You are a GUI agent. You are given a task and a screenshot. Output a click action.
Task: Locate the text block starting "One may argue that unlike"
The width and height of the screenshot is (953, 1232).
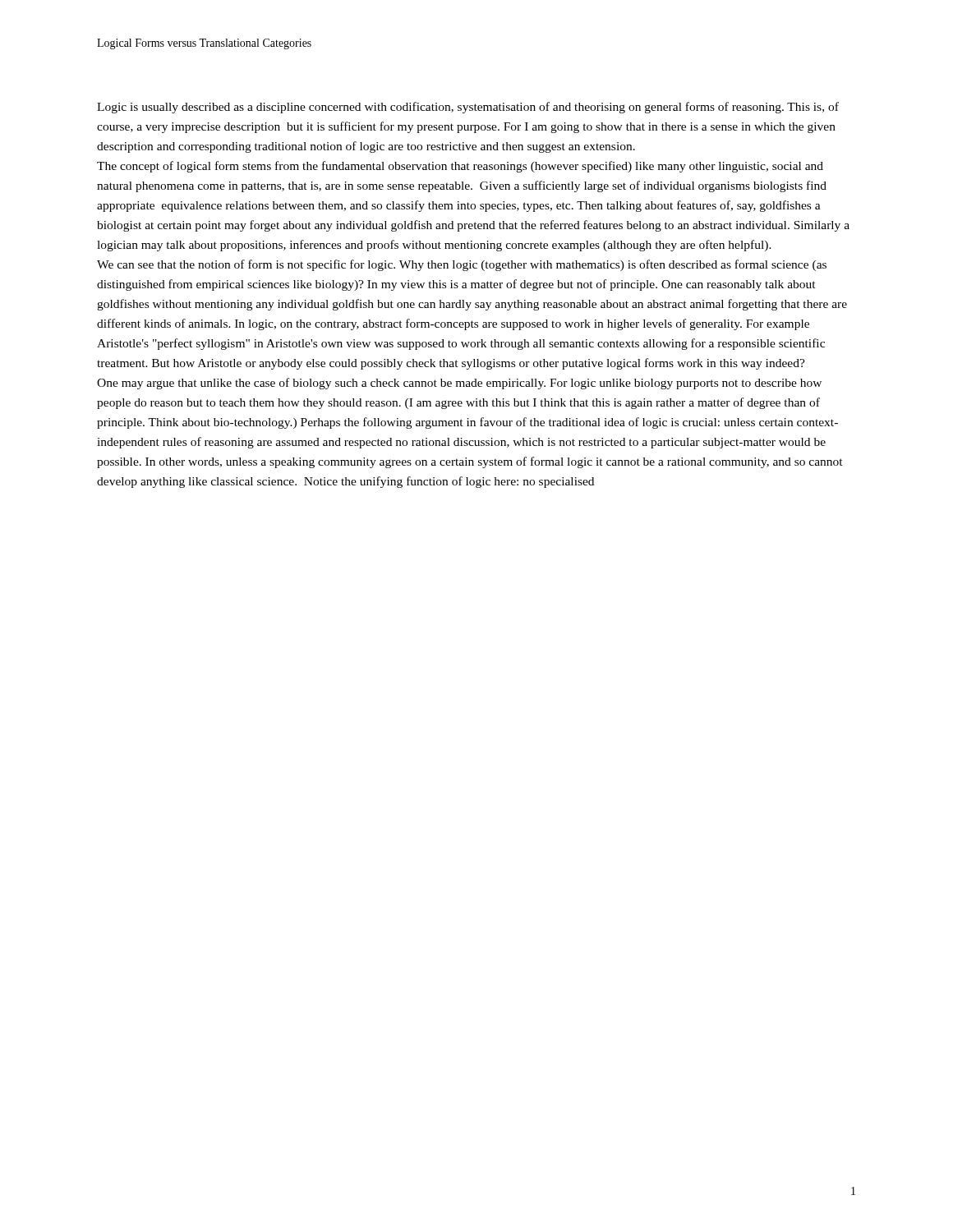[x=470, y=432]
